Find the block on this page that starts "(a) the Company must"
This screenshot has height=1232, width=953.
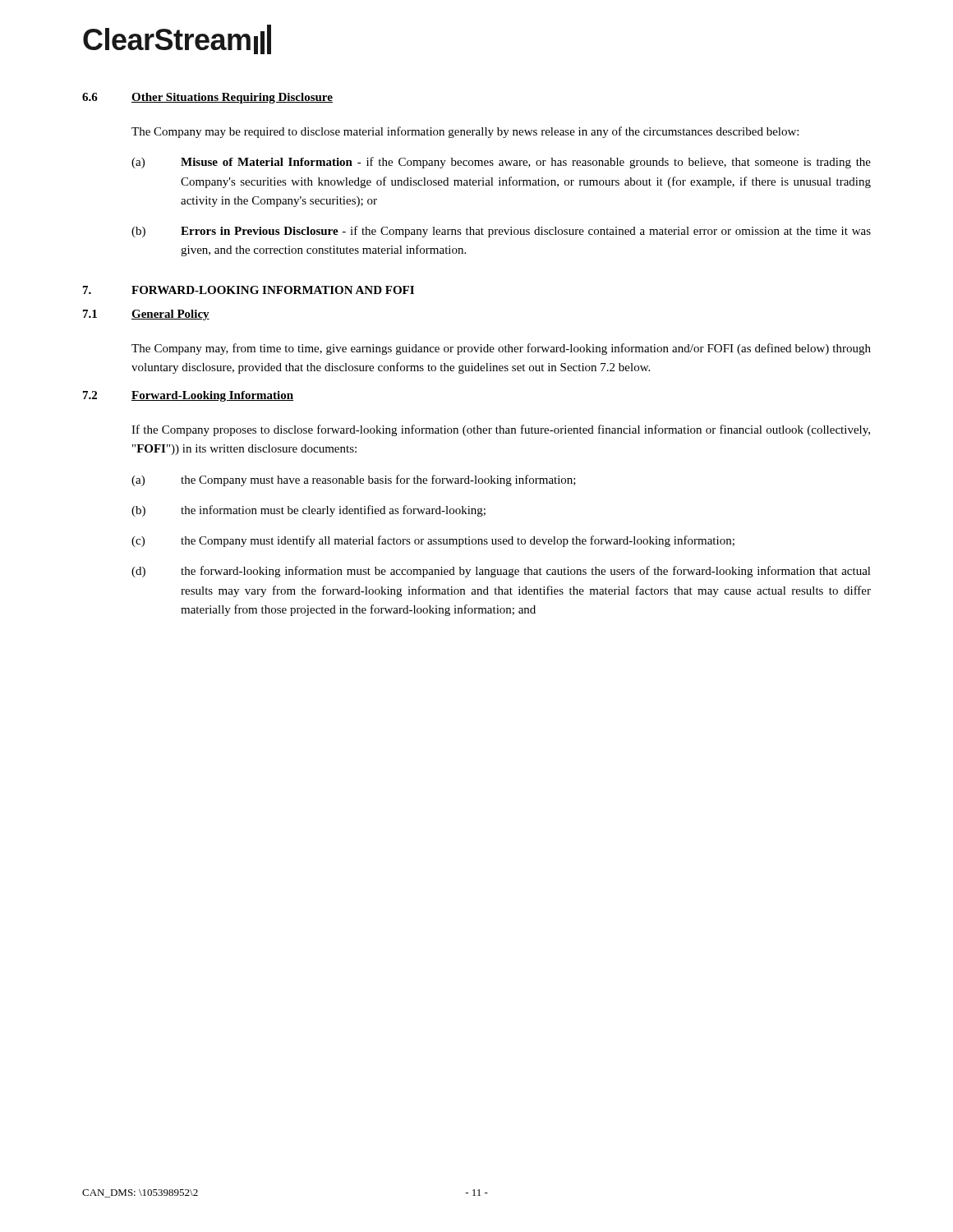501,480
